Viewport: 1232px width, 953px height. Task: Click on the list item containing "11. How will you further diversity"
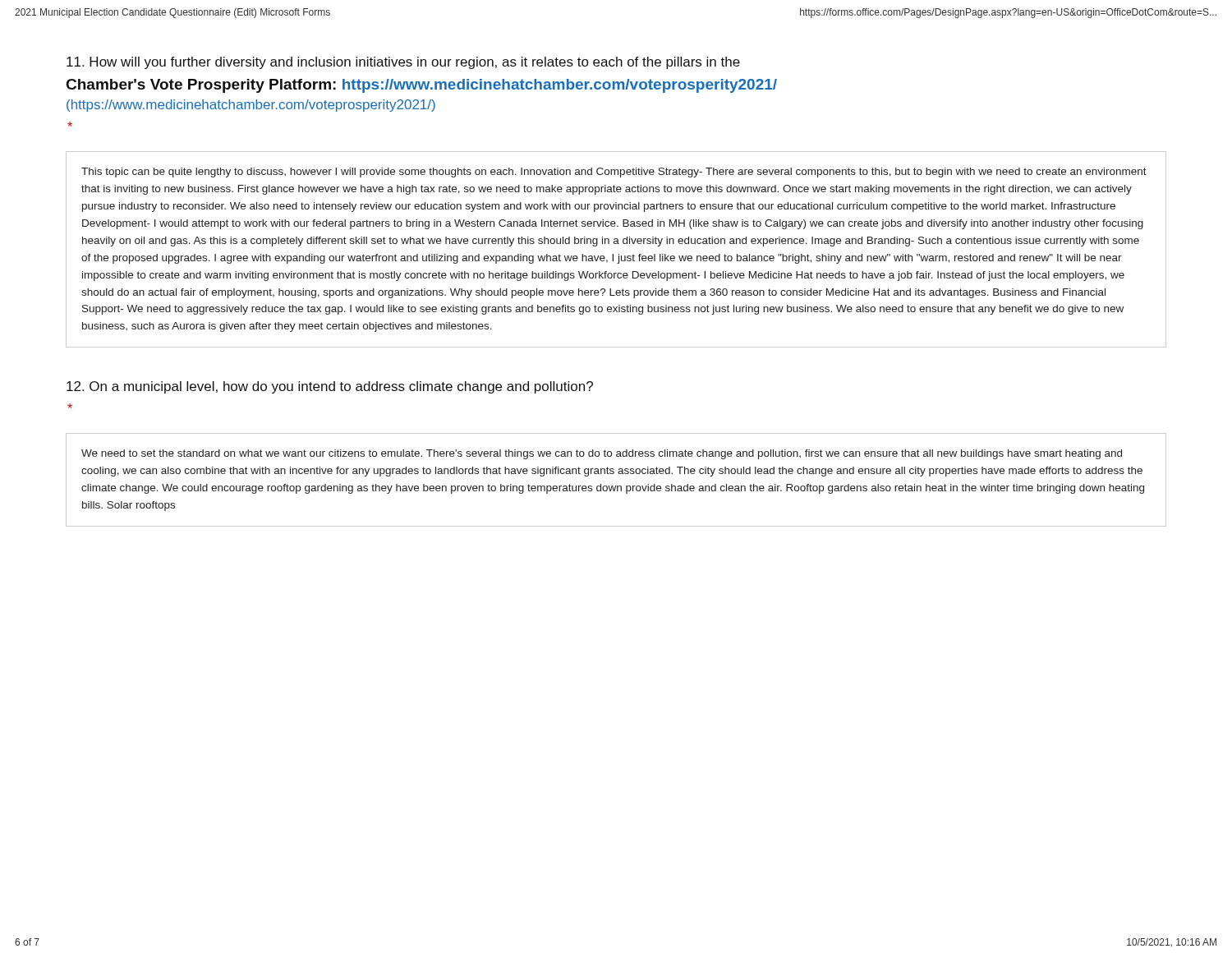[616, 95]
